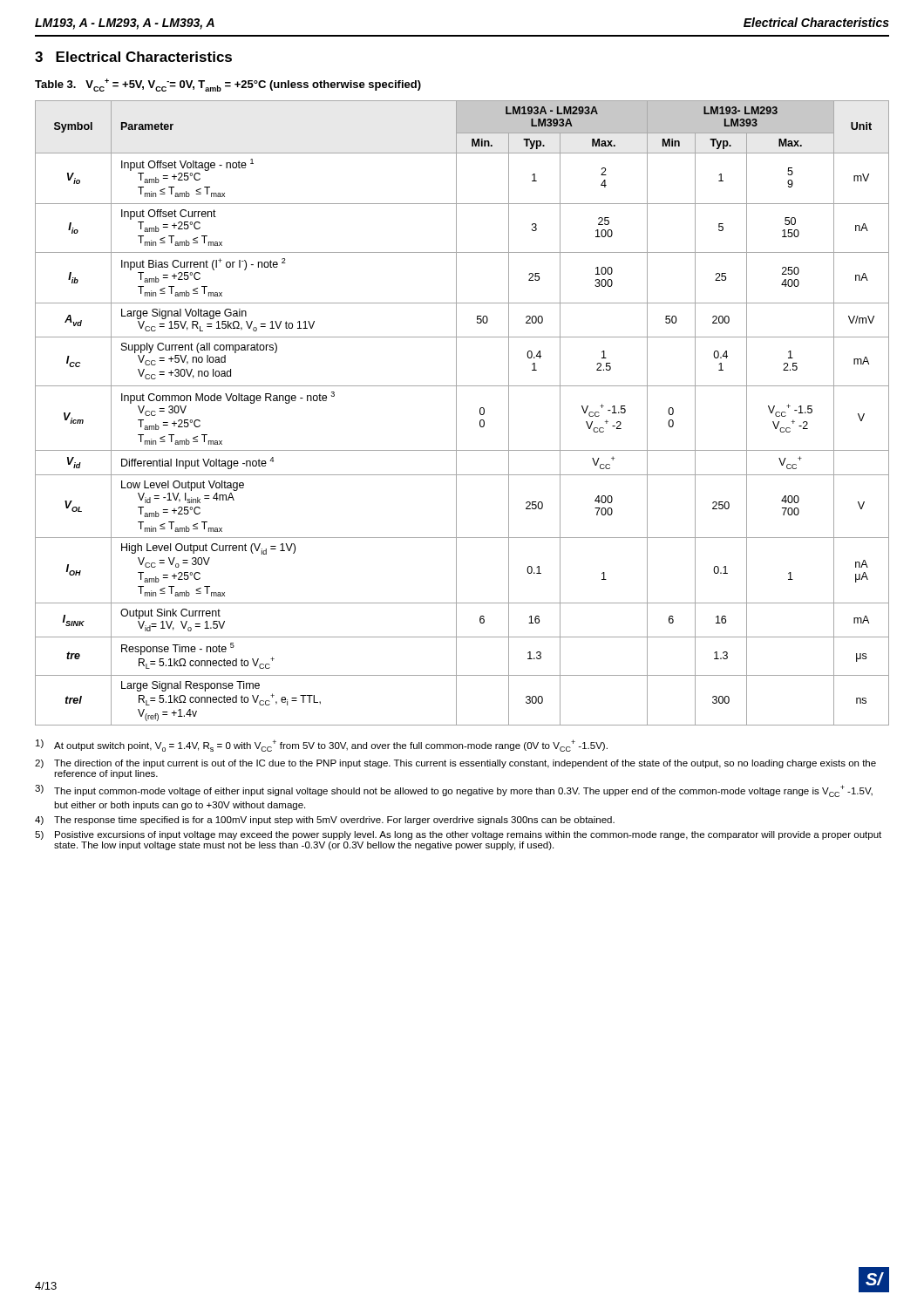Point to the passage starting "1) At output"
Screen dimensions: 1308x924
click(462, 794)
